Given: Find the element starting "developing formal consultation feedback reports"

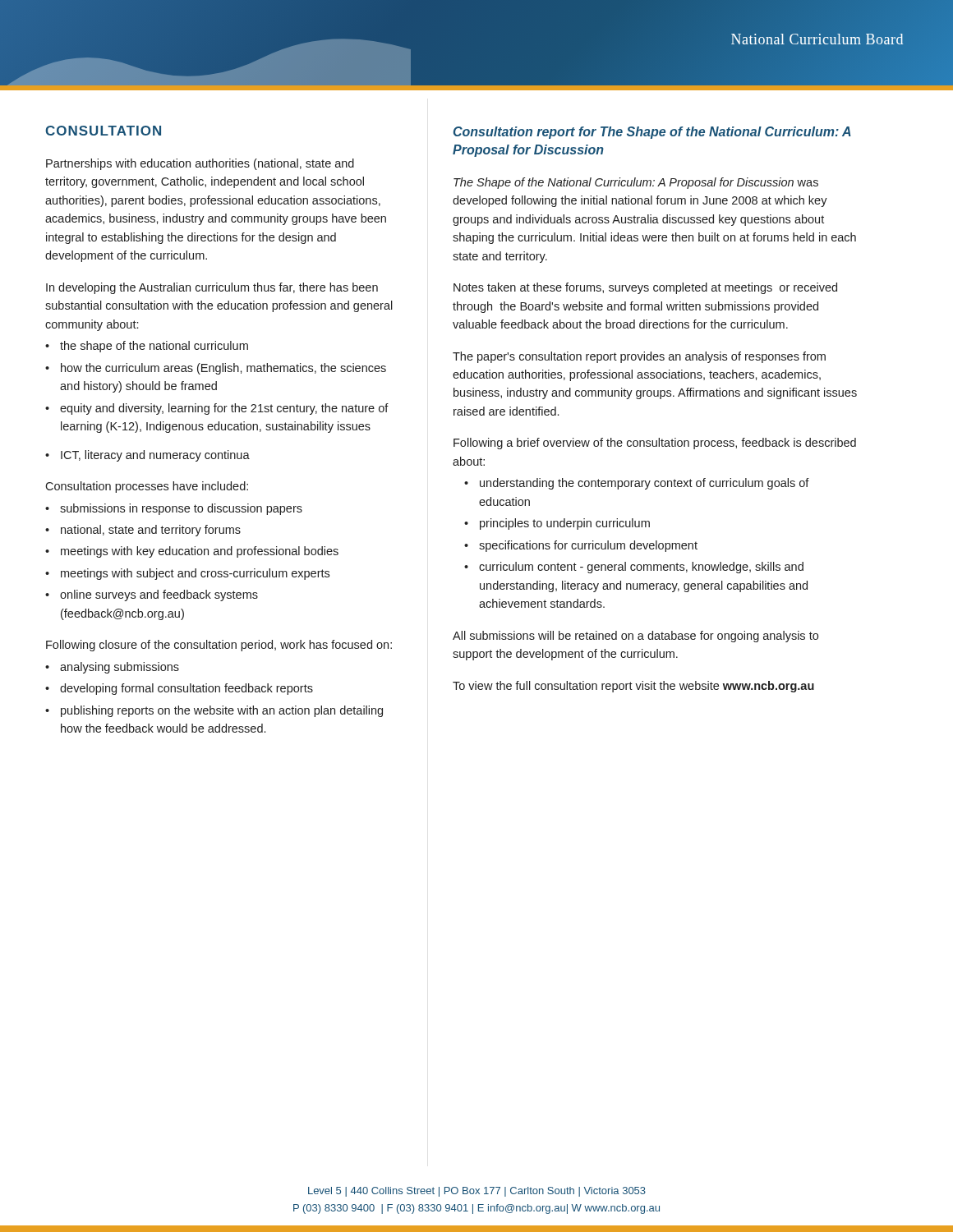Looking at the screenshot, I should click(186, 689).
